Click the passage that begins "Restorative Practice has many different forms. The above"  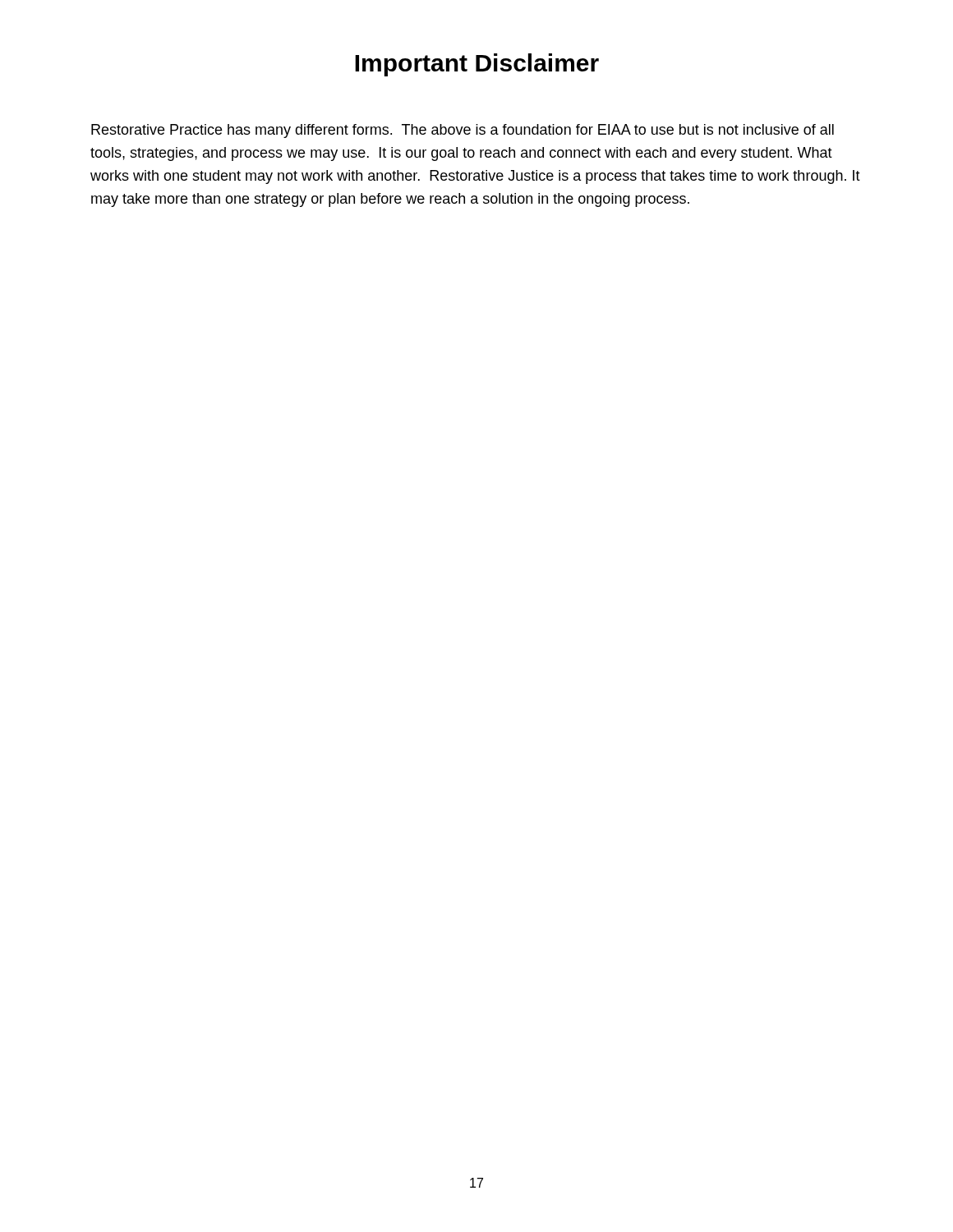(x=475, y=164)
